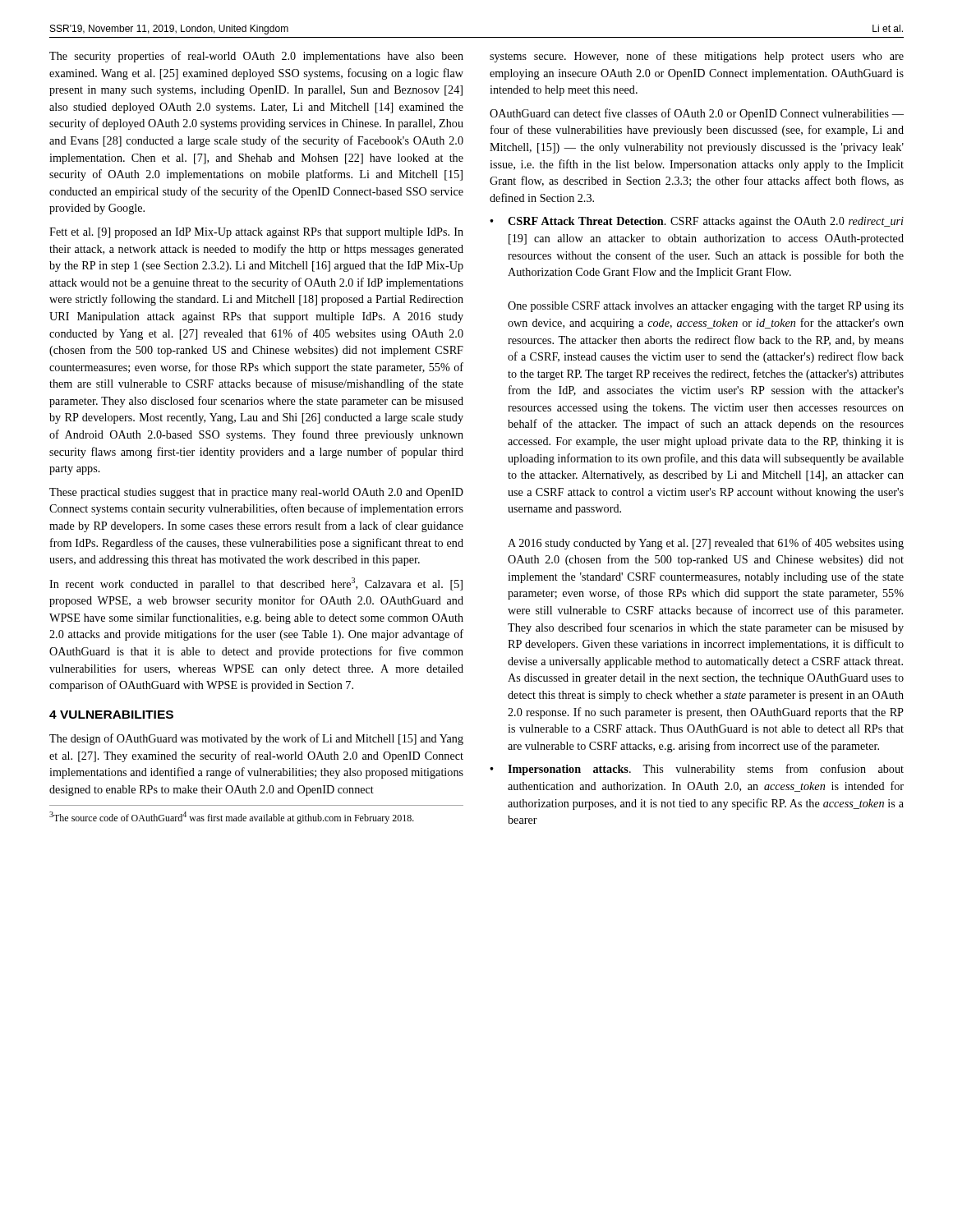Where does it say "4 VULNERABILITIES"?
Viewport: 953px width, 1232px height.
(112, 714)
